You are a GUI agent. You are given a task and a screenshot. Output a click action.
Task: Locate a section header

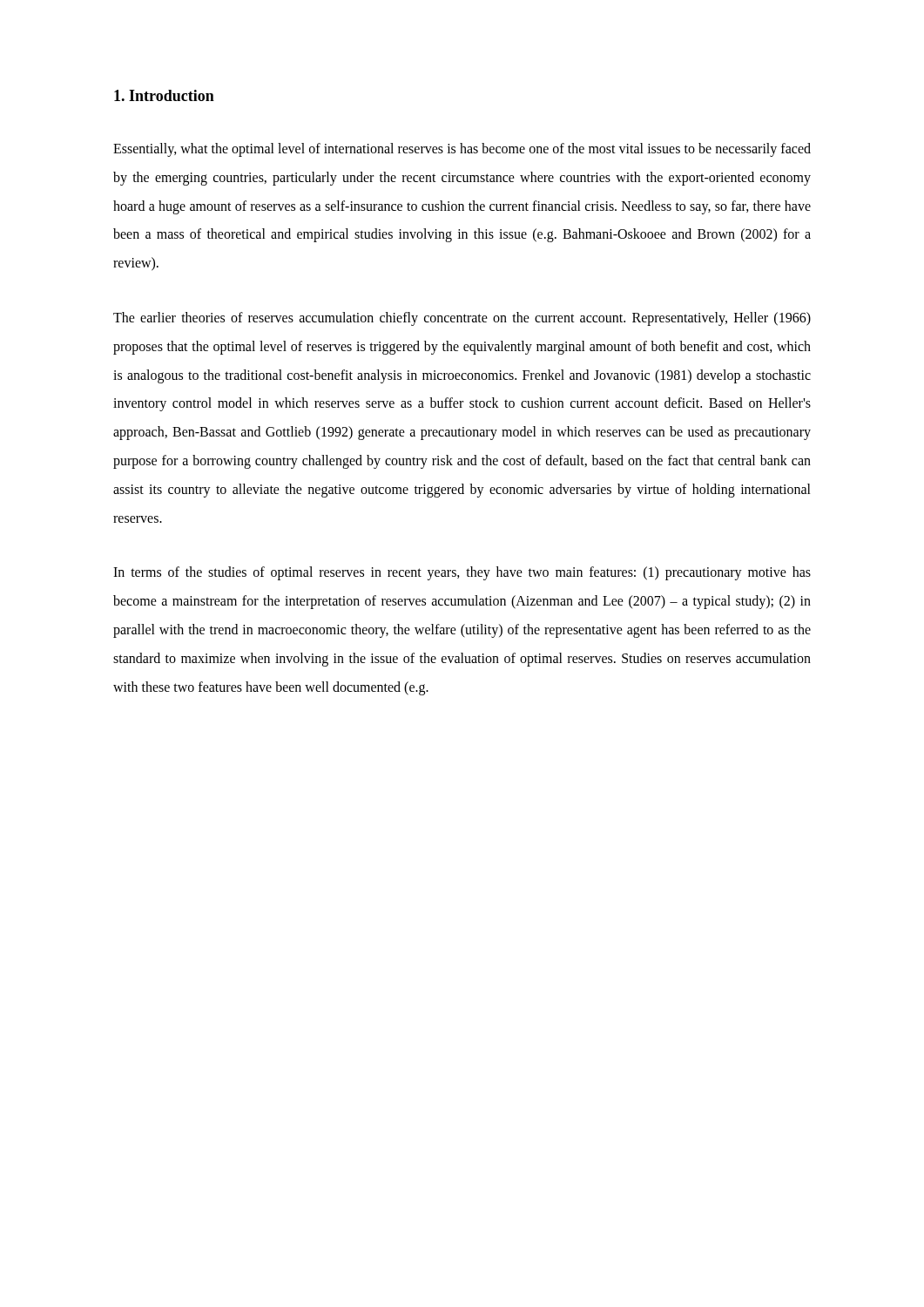coord(164,96)
